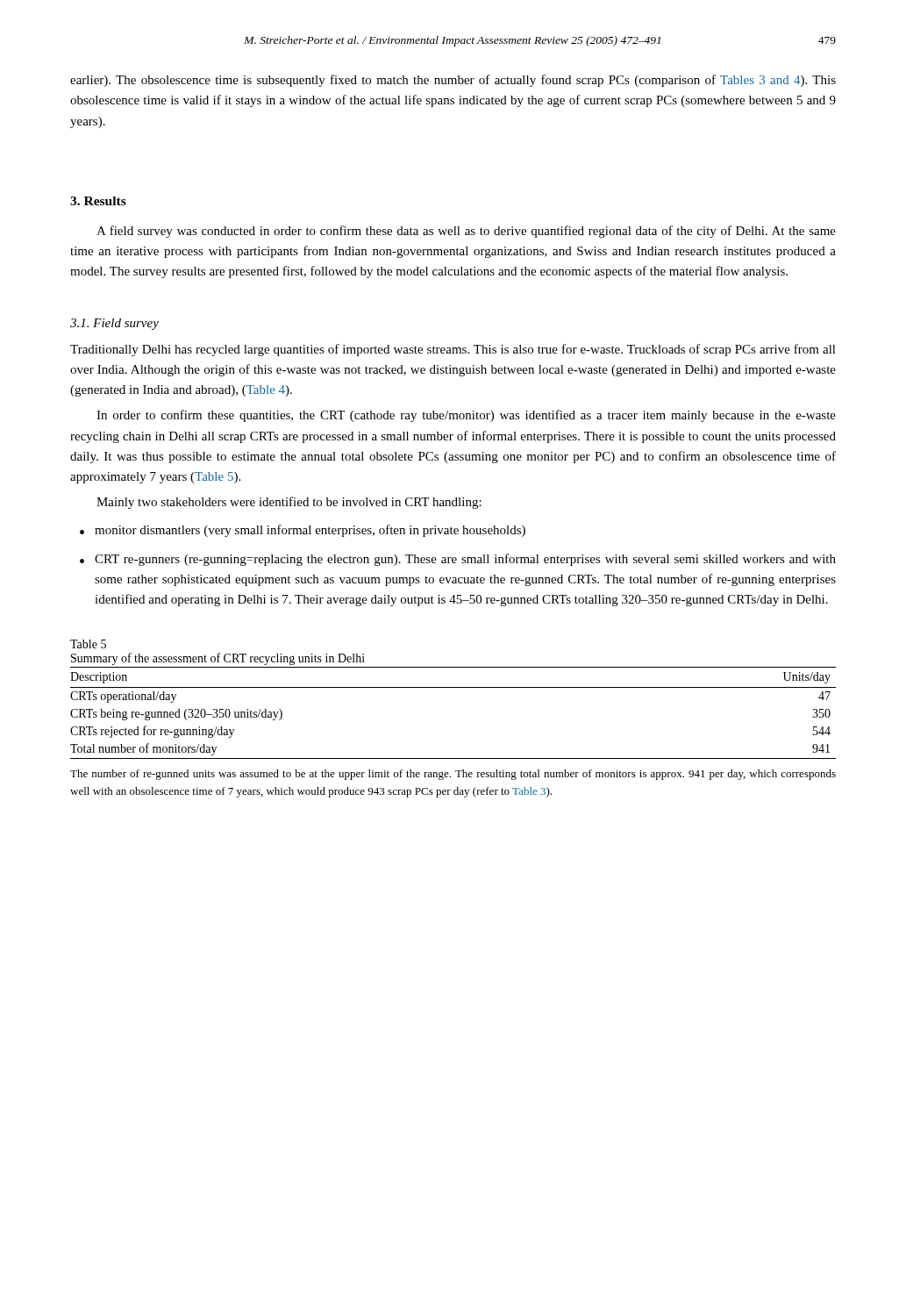The width and height of the screenshot is (906, 1316).
Task: Locate the text block containing "A field survey was conducted in"
Action: pos(453,251)
